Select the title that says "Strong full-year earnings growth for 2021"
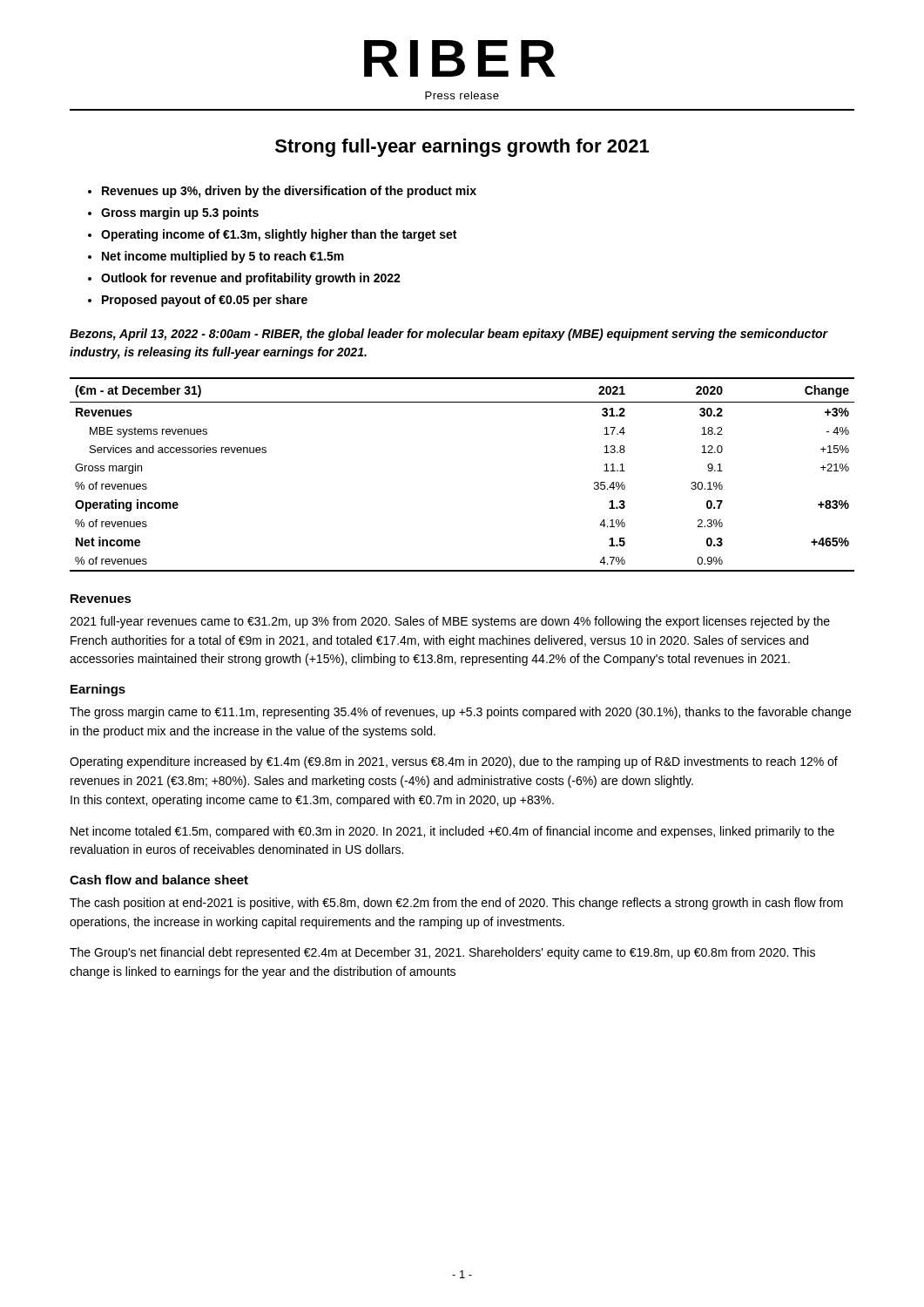This screenshot has width=924, height=1307. (x=462, y=146)
